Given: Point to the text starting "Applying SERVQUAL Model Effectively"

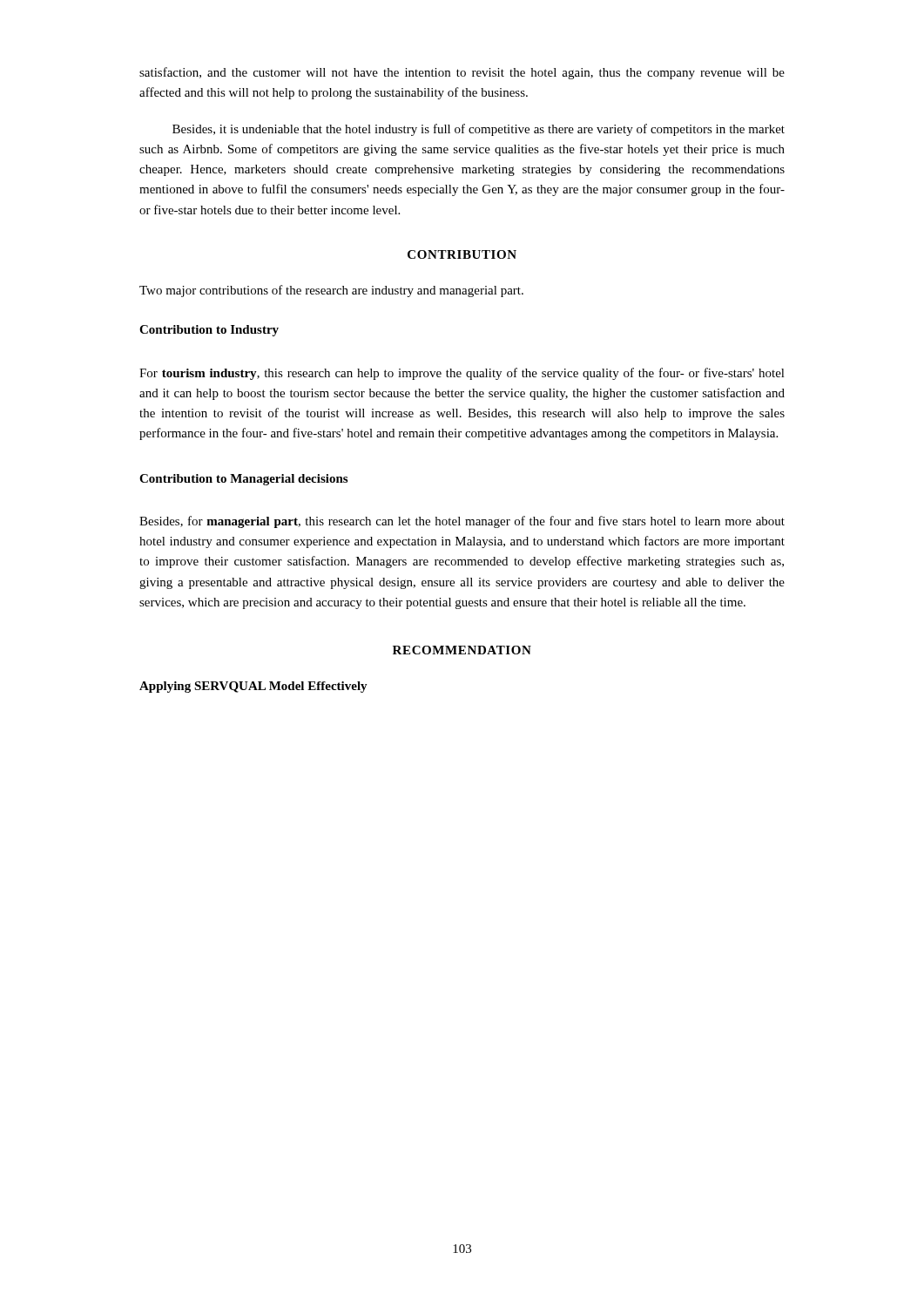Looking at the screenshot, I should 253,686.
